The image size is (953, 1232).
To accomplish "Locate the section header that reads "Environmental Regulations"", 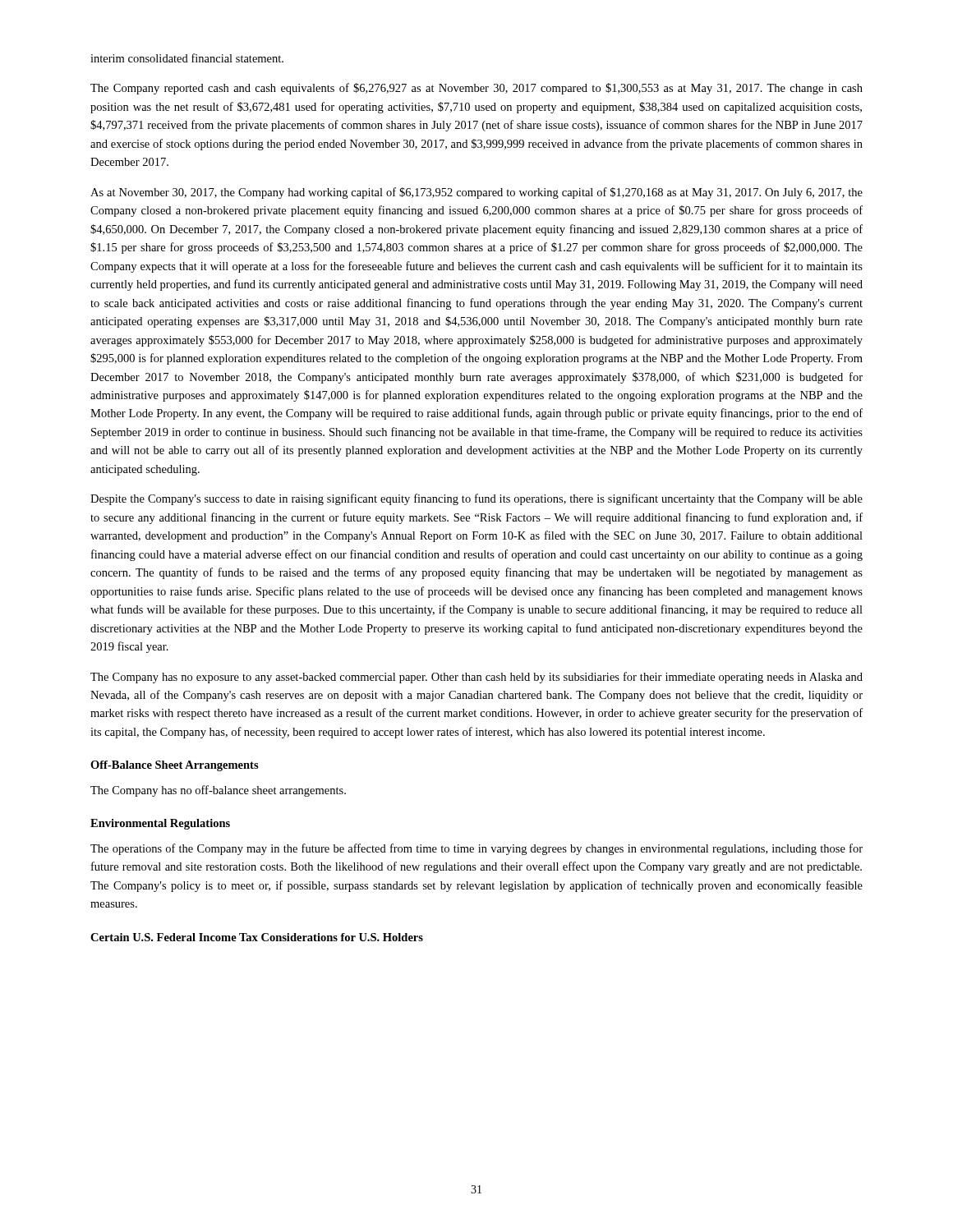I will tap(160, 823).
